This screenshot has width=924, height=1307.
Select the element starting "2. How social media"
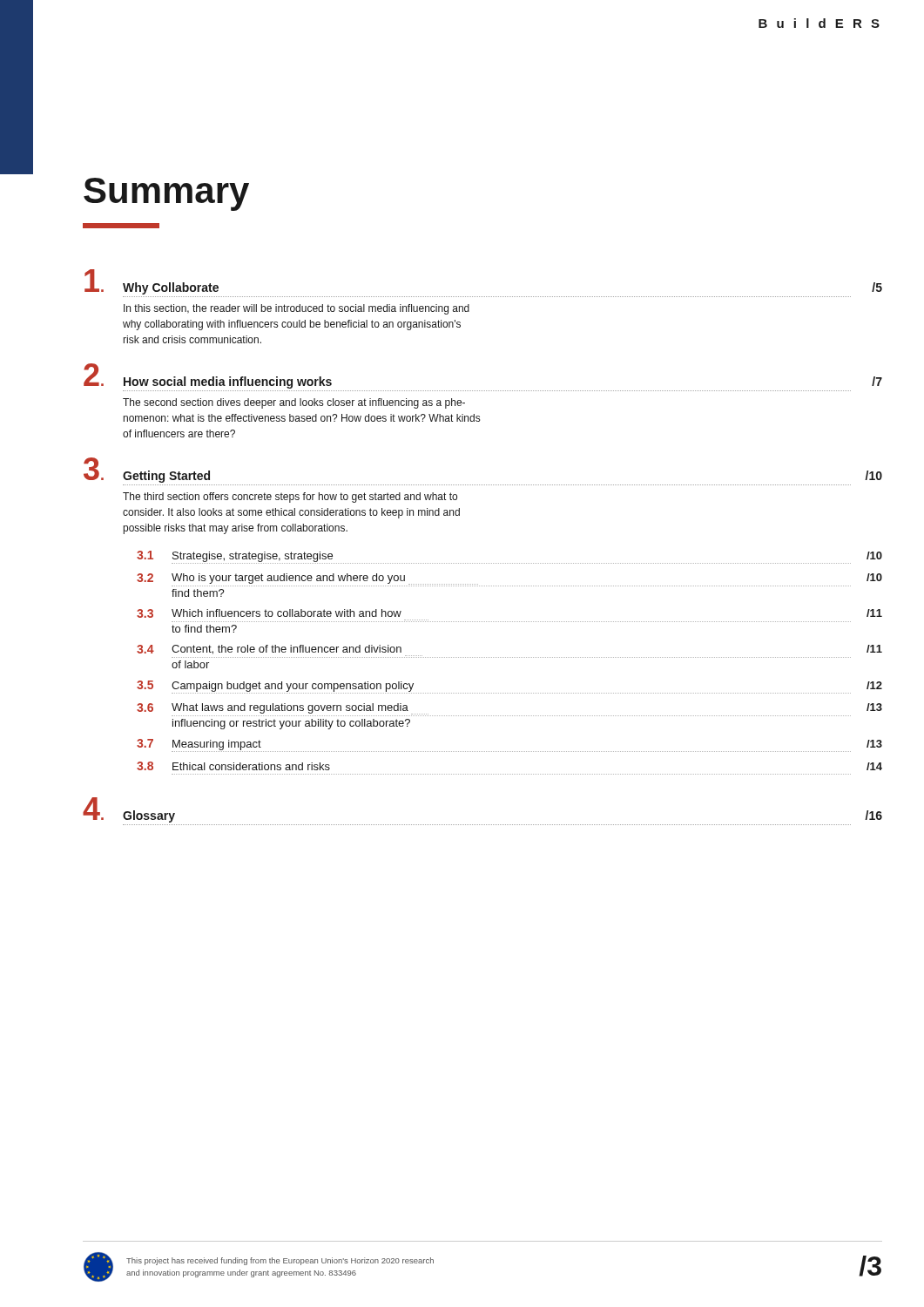click(x=482, y=401)
